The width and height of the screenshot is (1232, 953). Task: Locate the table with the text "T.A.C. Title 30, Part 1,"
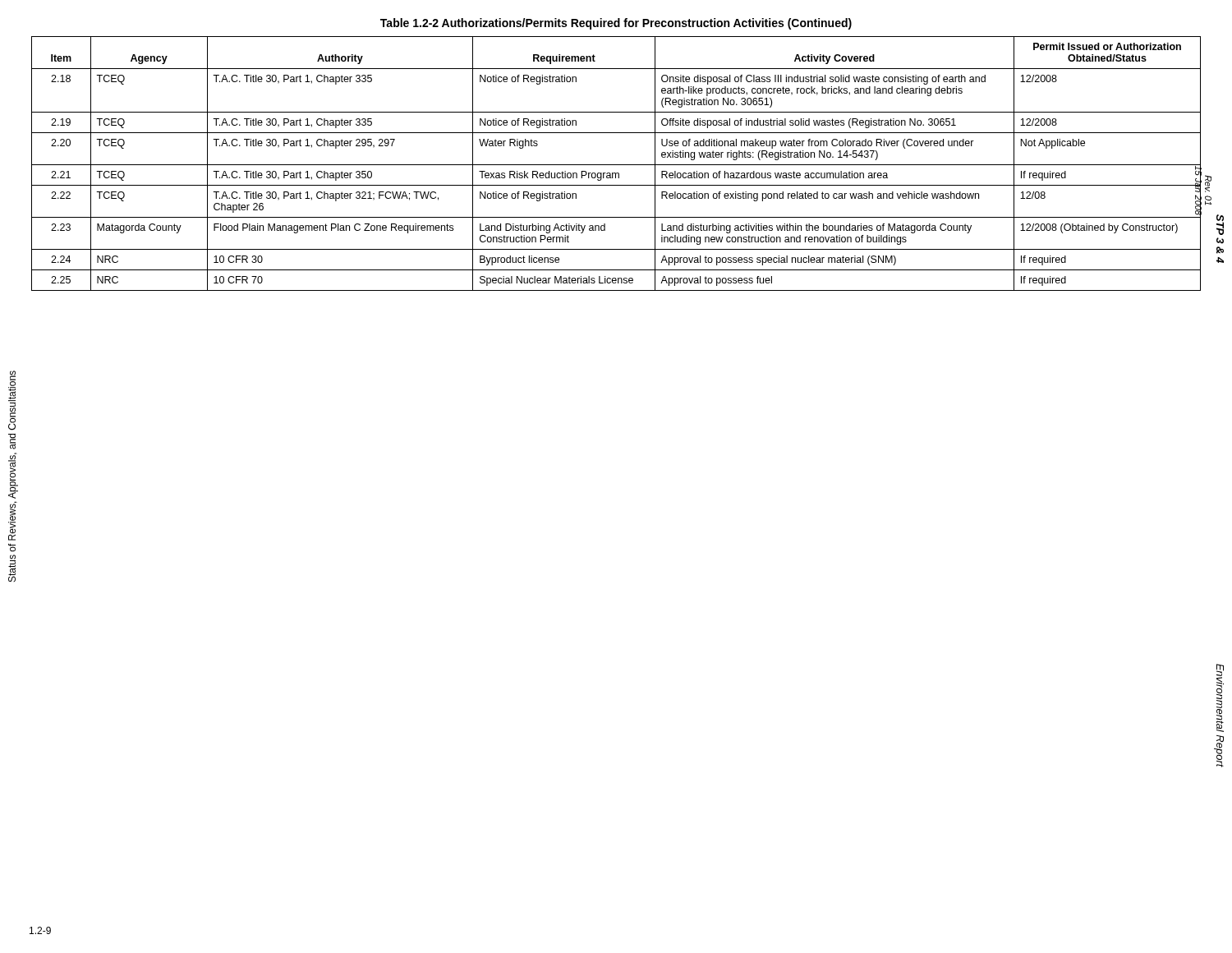pos(616,163)
